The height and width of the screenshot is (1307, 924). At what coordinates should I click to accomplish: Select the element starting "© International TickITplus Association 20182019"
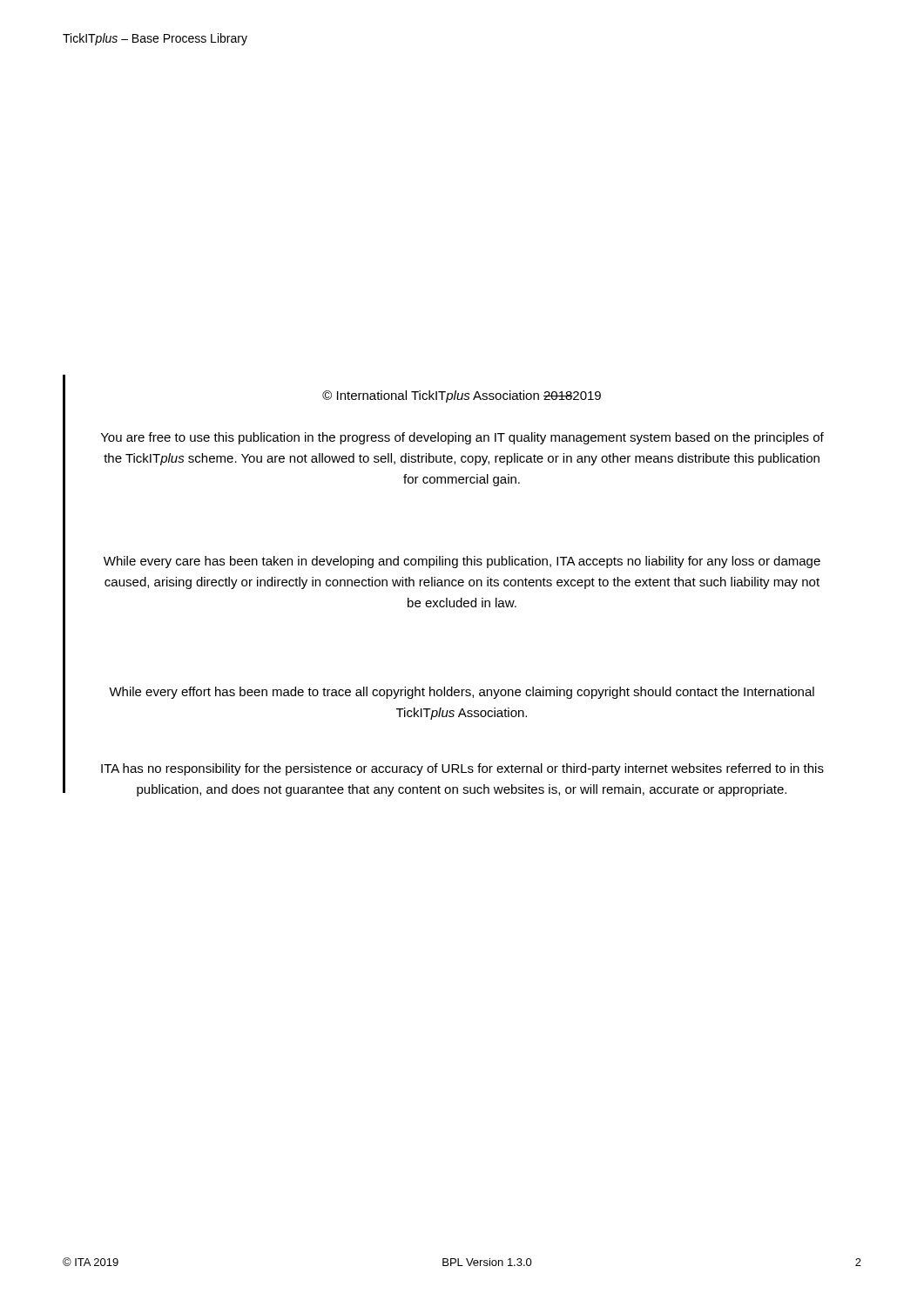(x=462, y=395)
